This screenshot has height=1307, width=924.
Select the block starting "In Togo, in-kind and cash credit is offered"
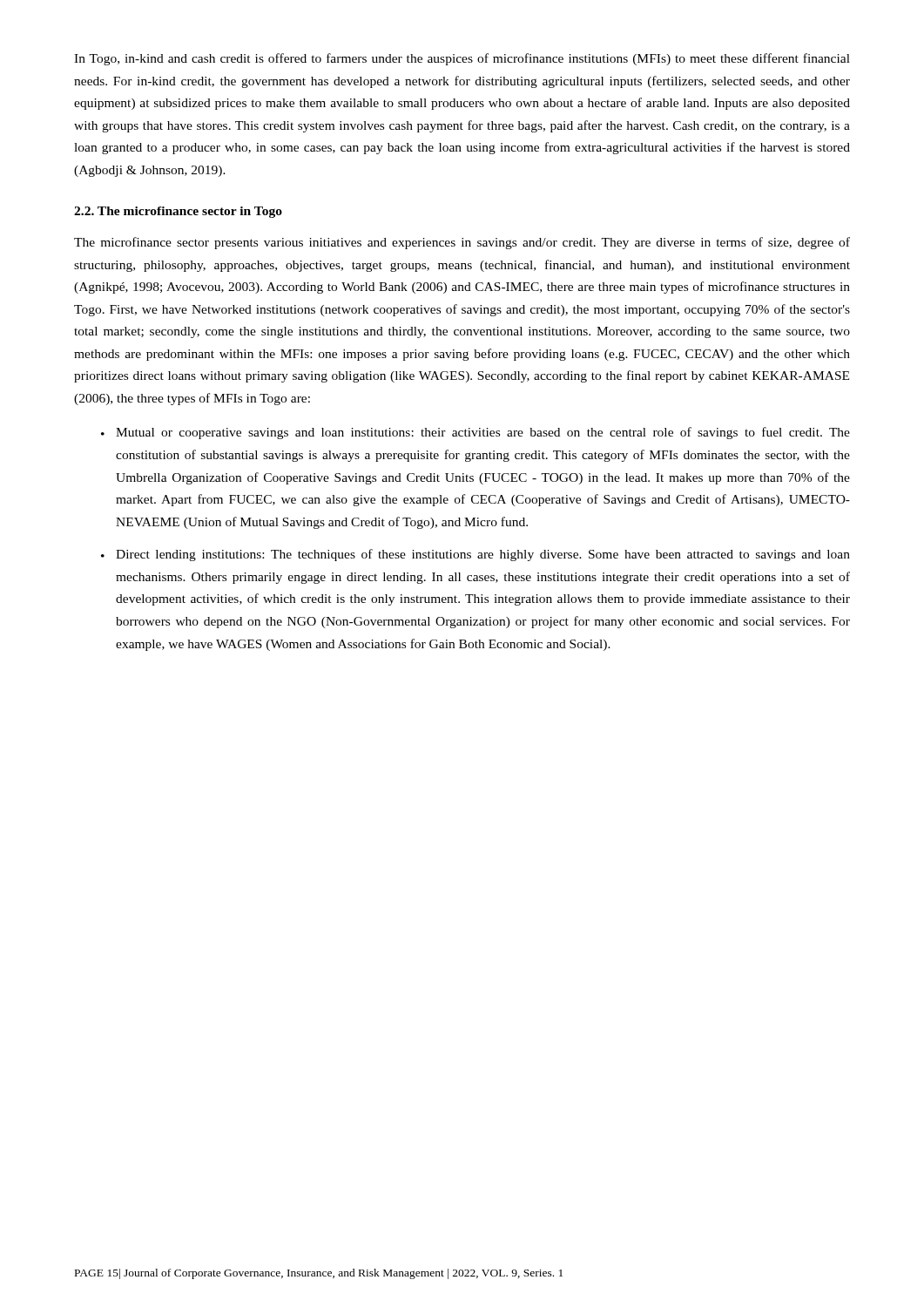(x=462, y=114)
